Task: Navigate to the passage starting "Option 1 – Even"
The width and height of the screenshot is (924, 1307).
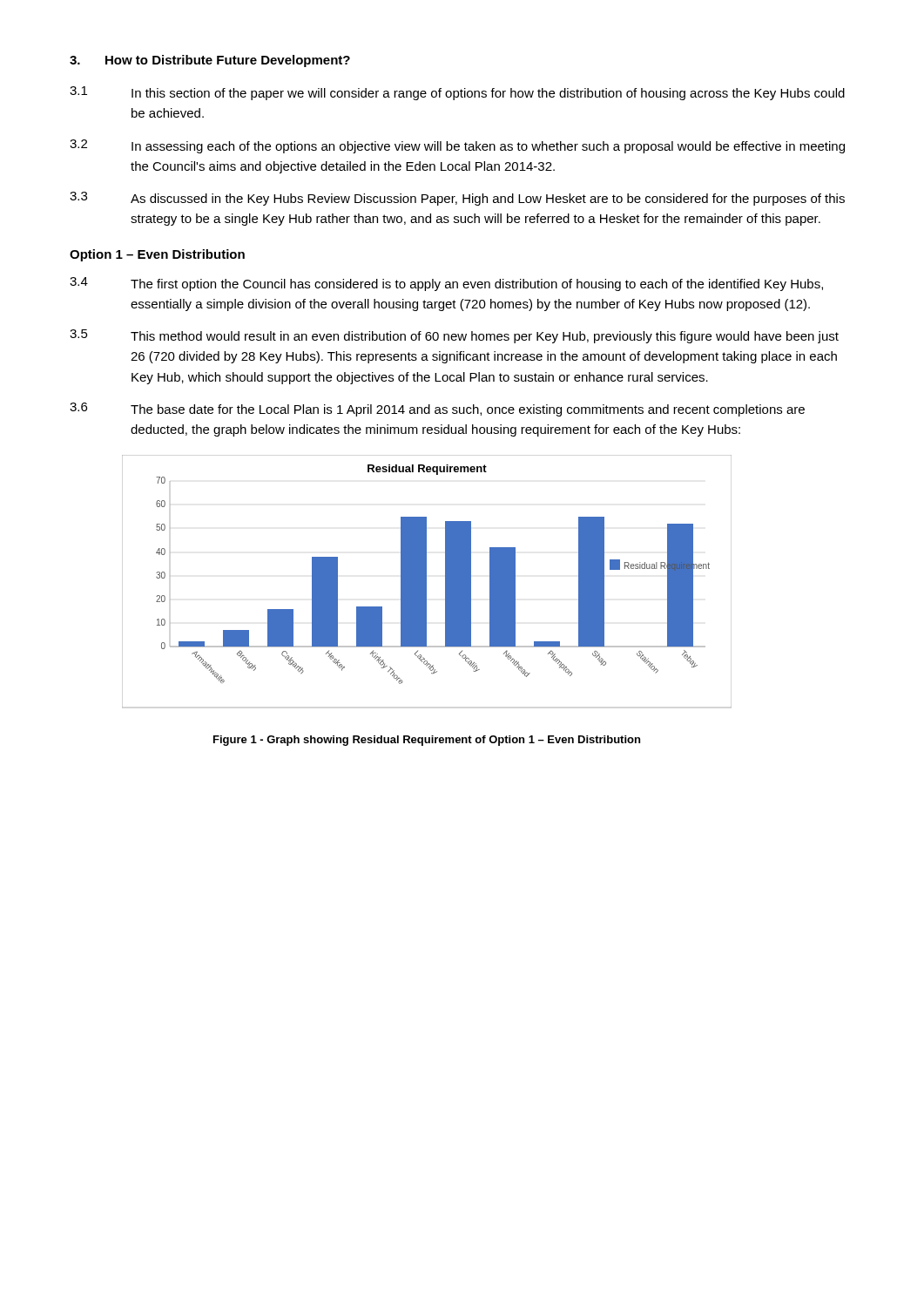Action: pyautogui.click(x=157, y=254)
